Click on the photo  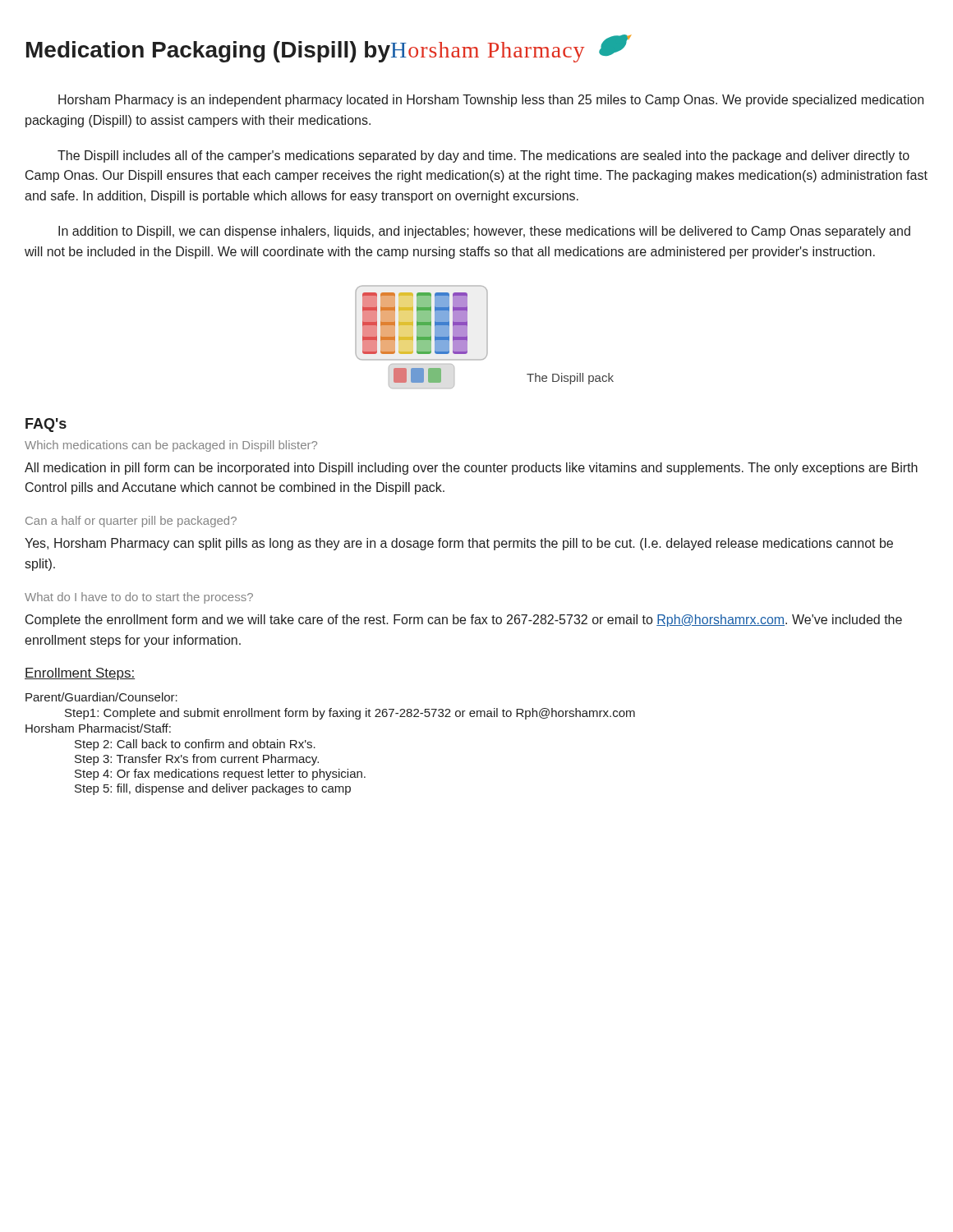pos(476,335)
